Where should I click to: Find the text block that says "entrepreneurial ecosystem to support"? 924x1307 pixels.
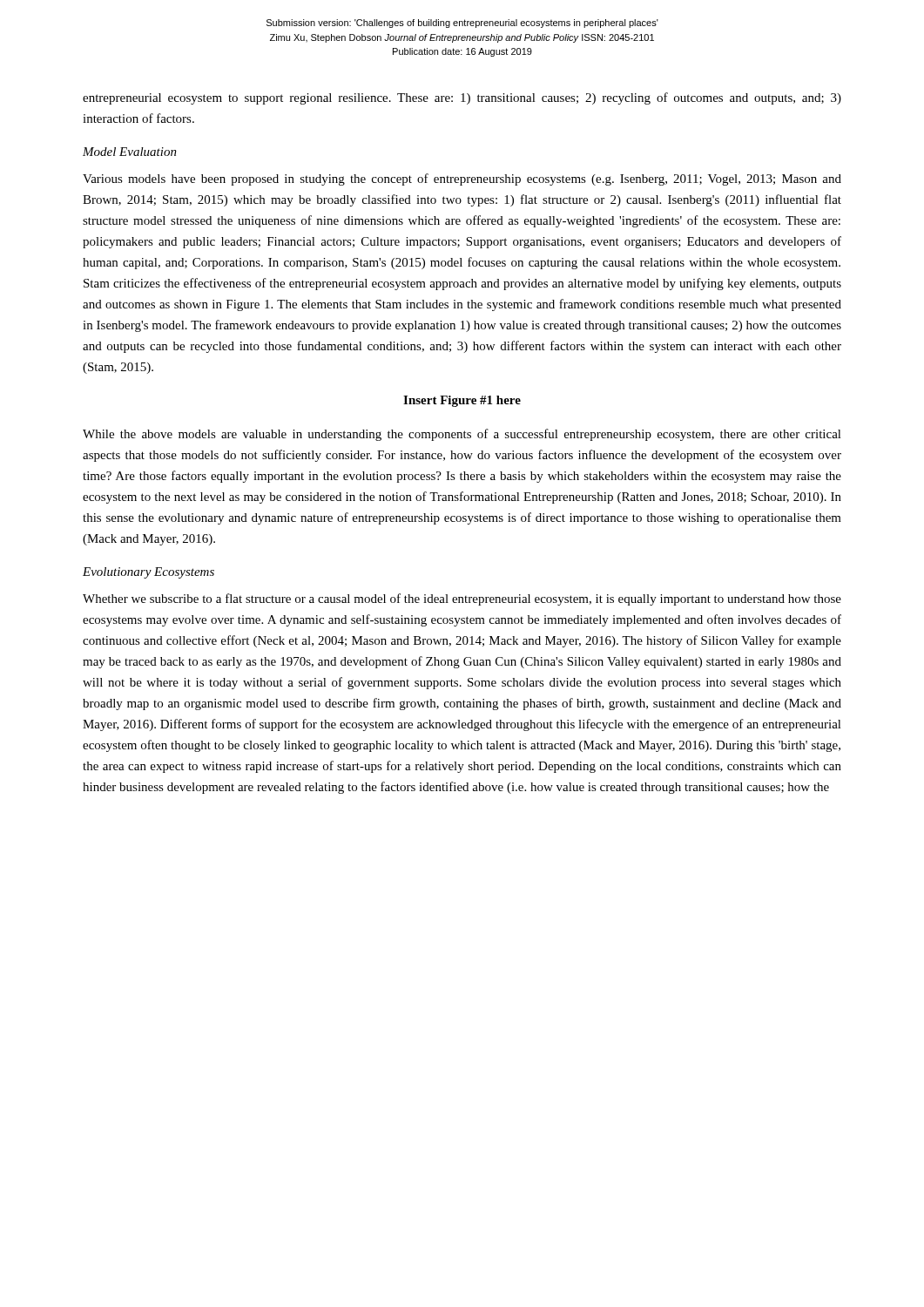point(462,108)
